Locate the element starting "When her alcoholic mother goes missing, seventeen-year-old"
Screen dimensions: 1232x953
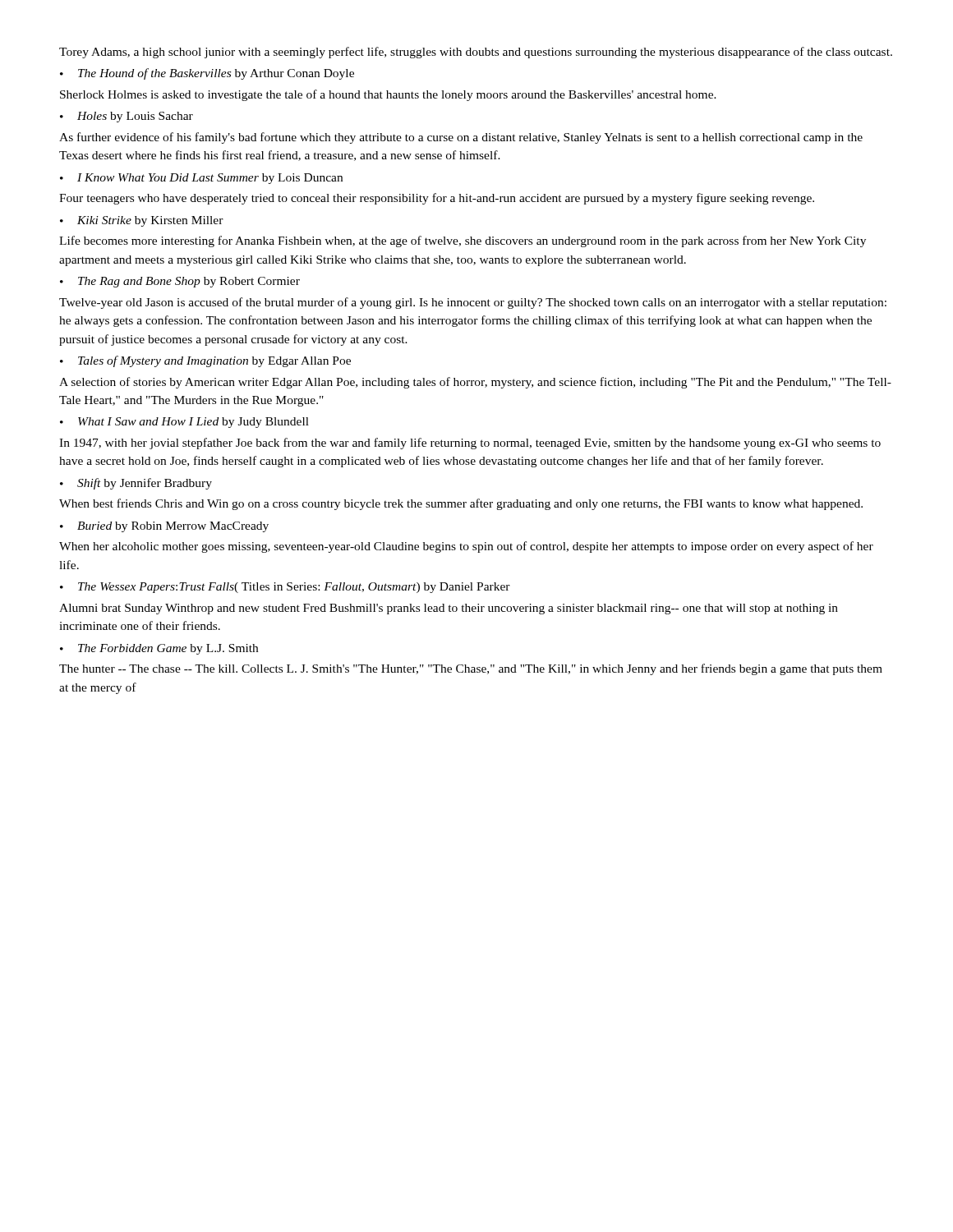(476, 556)
